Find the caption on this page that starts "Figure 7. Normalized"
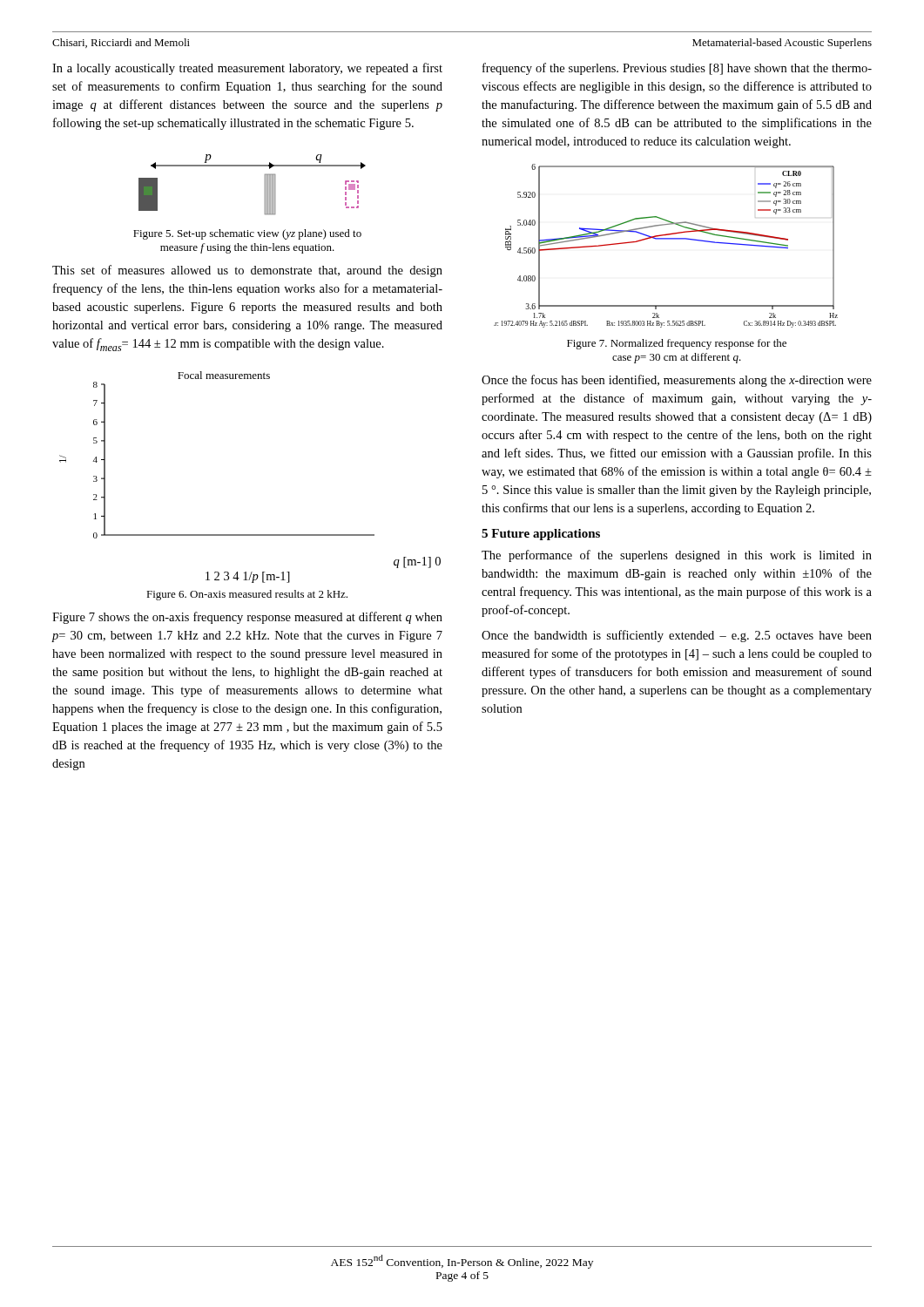This screenshot has width=924, height=1307. click(677, 350)
